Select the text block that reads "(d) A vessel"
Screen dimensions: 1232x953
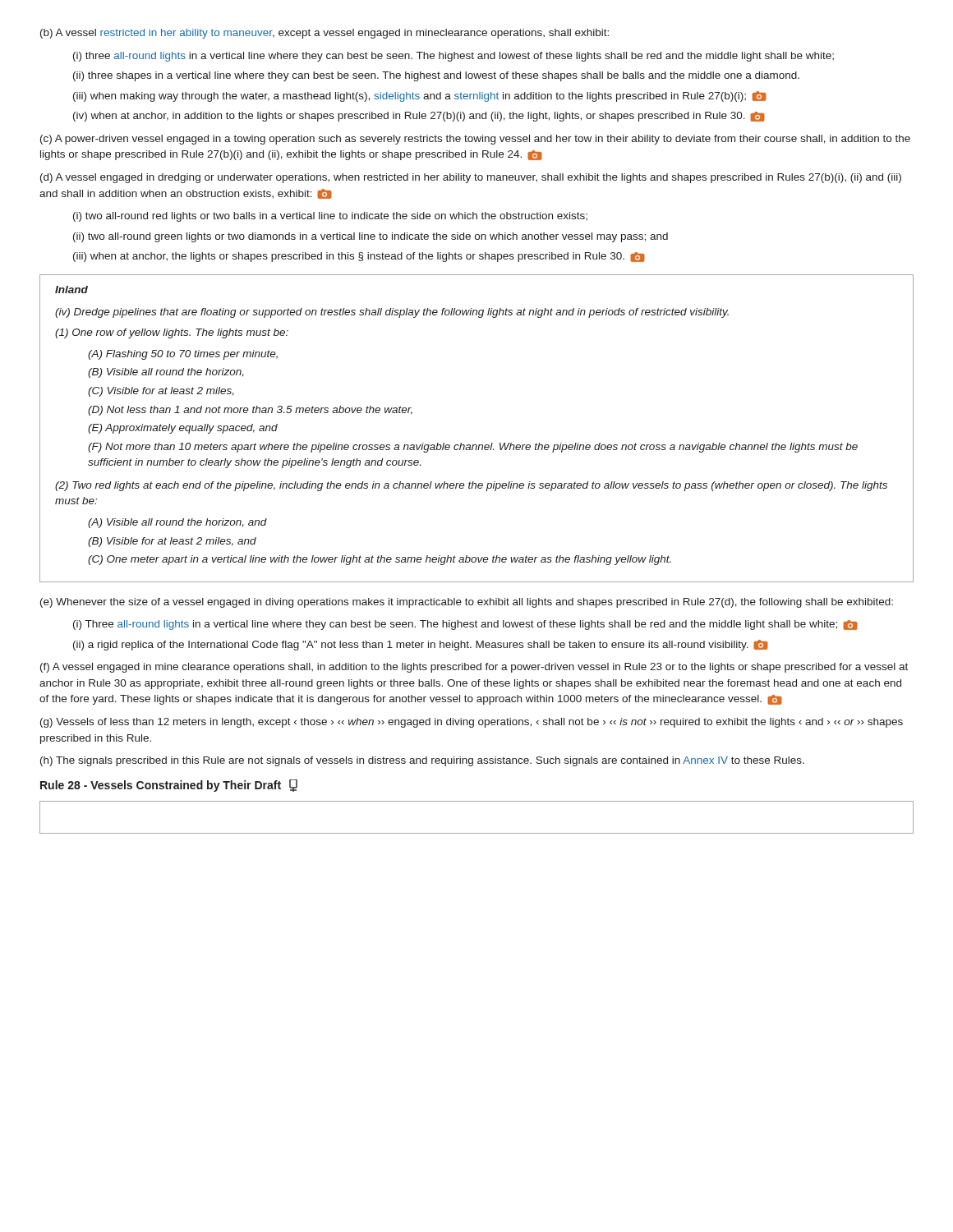[471, 185]
